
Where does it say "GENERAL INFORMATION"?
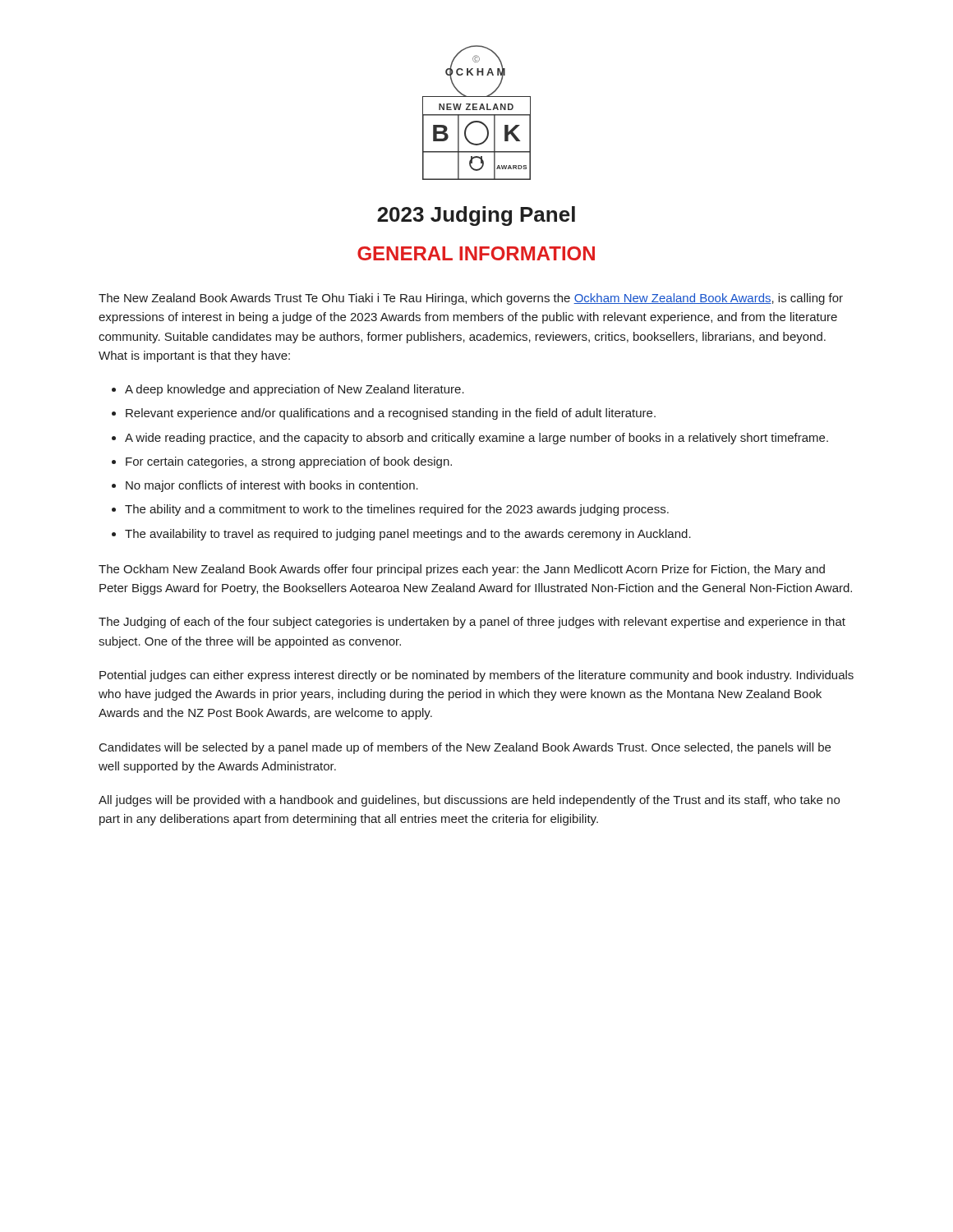click(x=476, y=253)
